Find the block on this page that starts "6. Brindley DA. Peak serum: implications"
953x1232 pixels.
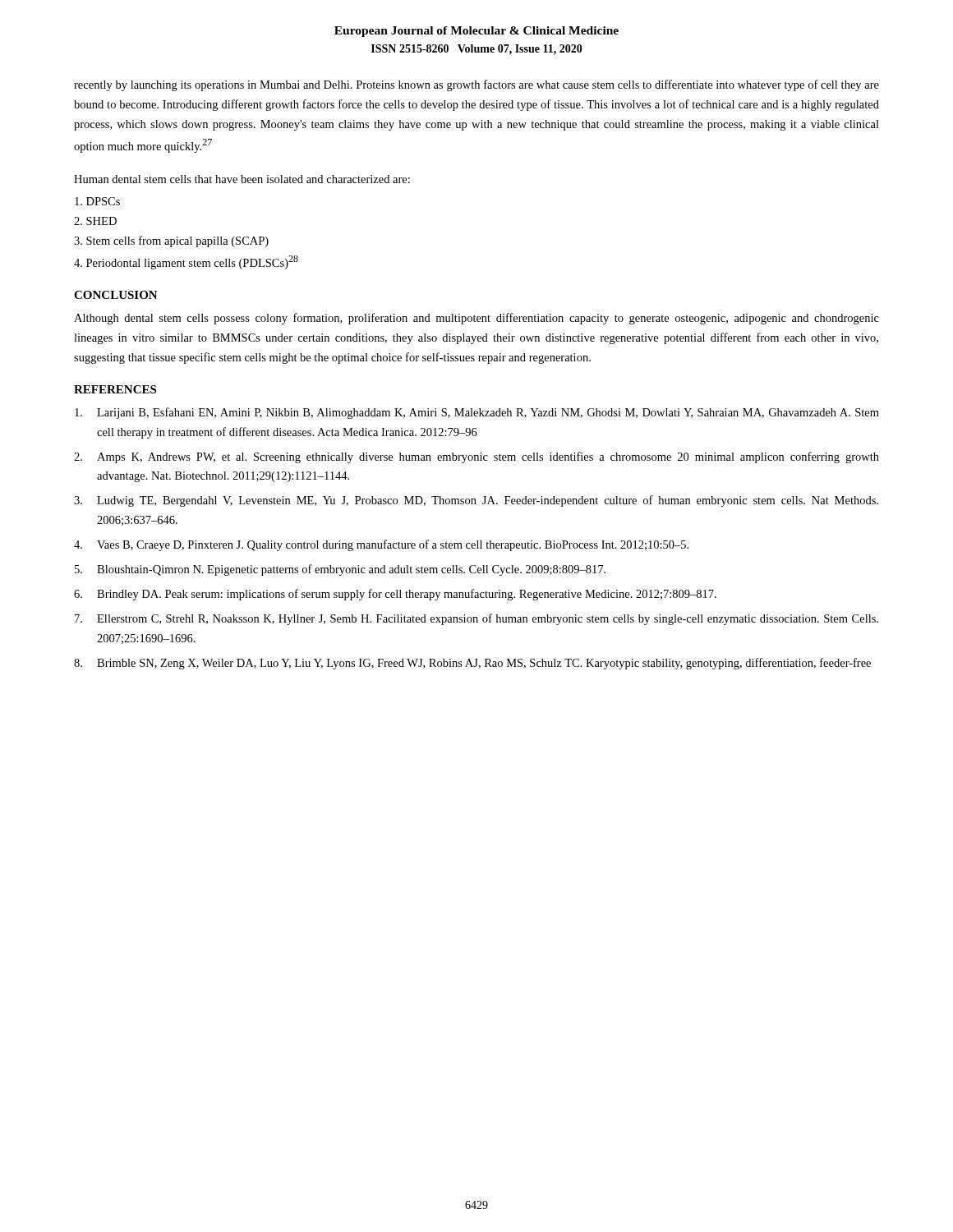coord(476,595)
